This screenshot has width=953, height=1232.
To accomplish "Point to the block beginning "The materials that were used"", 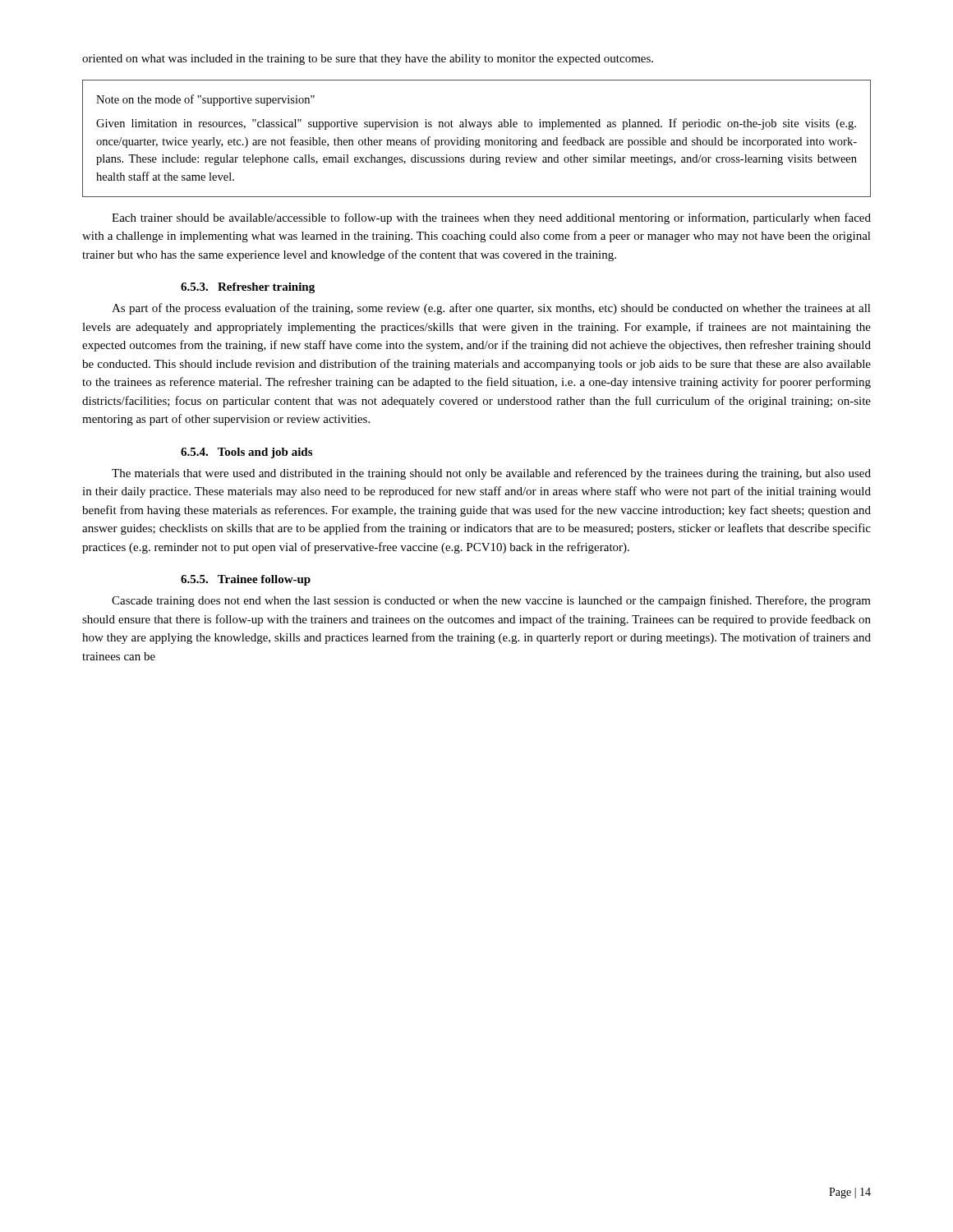I will (x=476, y=510).
